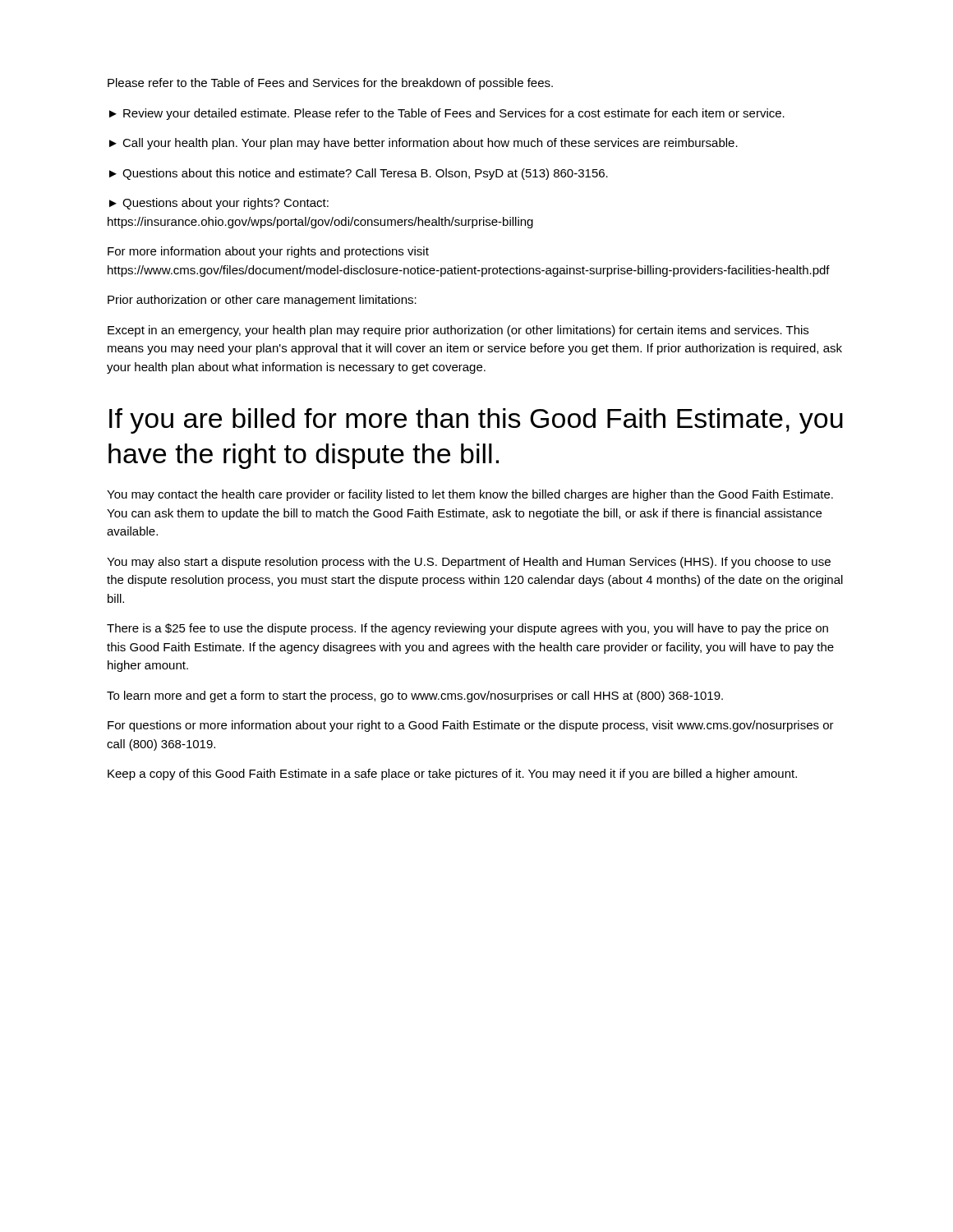The image size is (953, 1232).
Task: Point to the block beginning "For questions or more information about your right"
Action: click(470, 734)
